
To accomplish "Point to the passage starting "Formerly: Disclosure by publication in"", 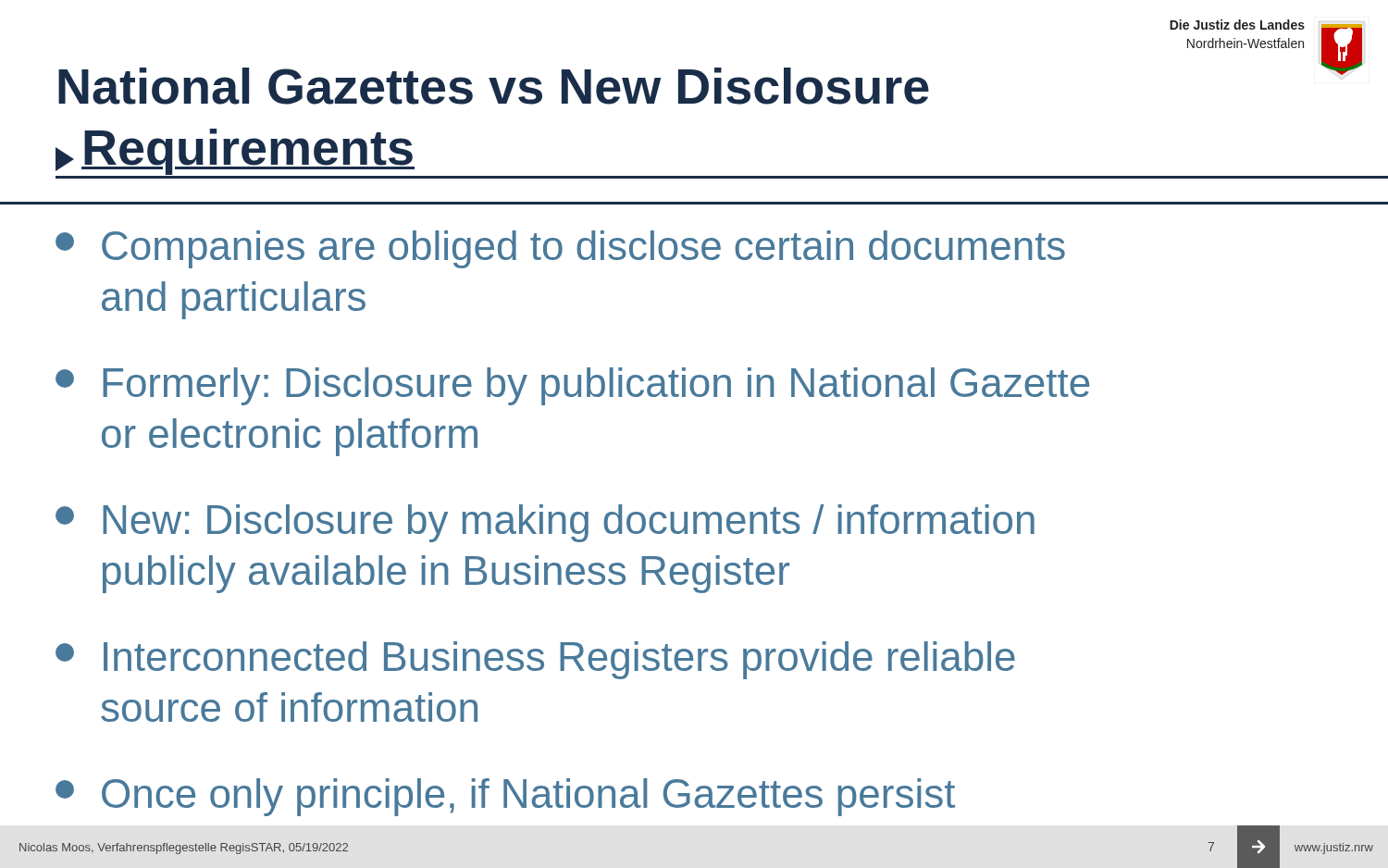I will coord(573,408).
